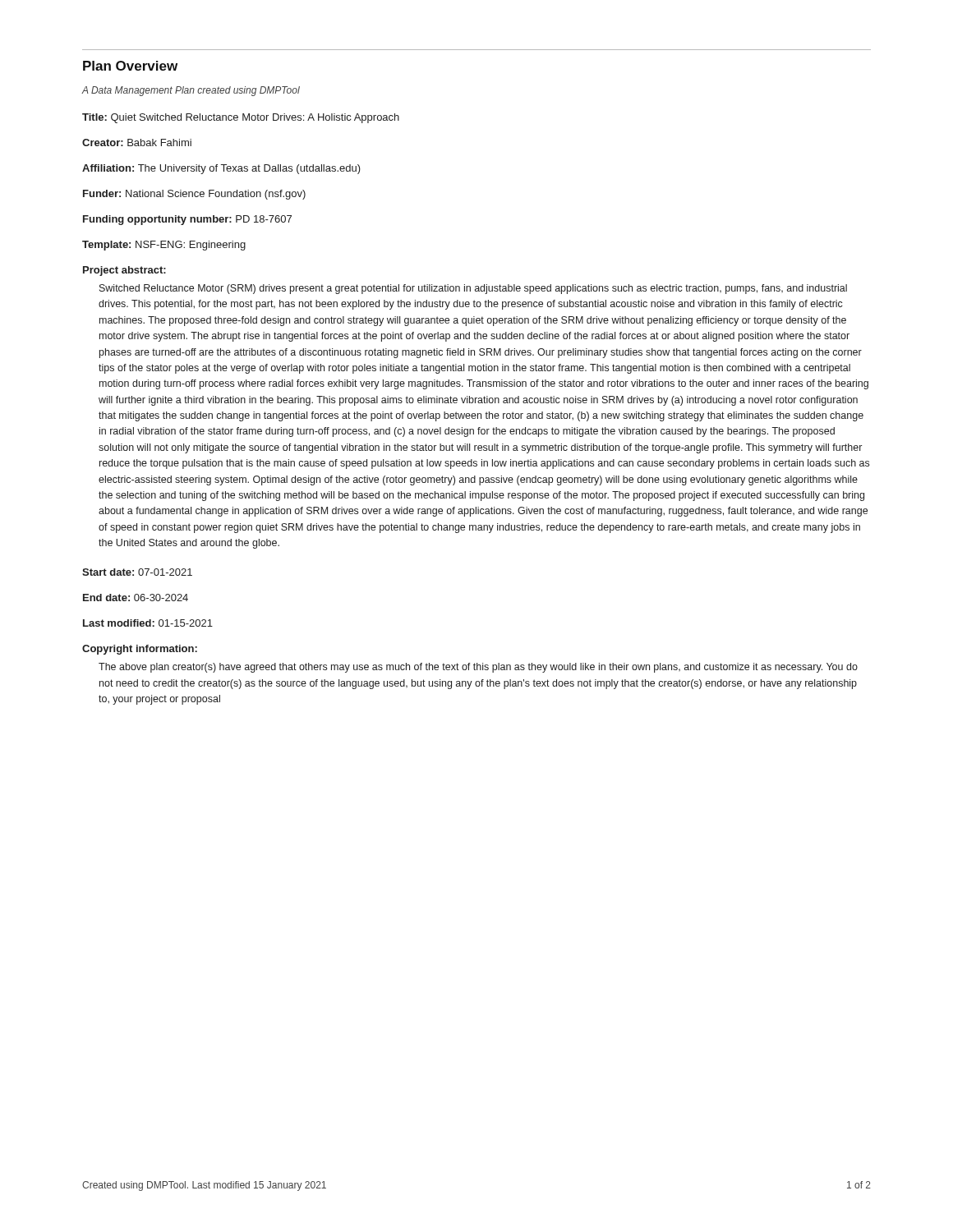Viewport: 953px width, 1232px height.
Task: Select the element starting "Switched Reluctance Motor (SRM) drives present a great"
Action: (485, 416)
